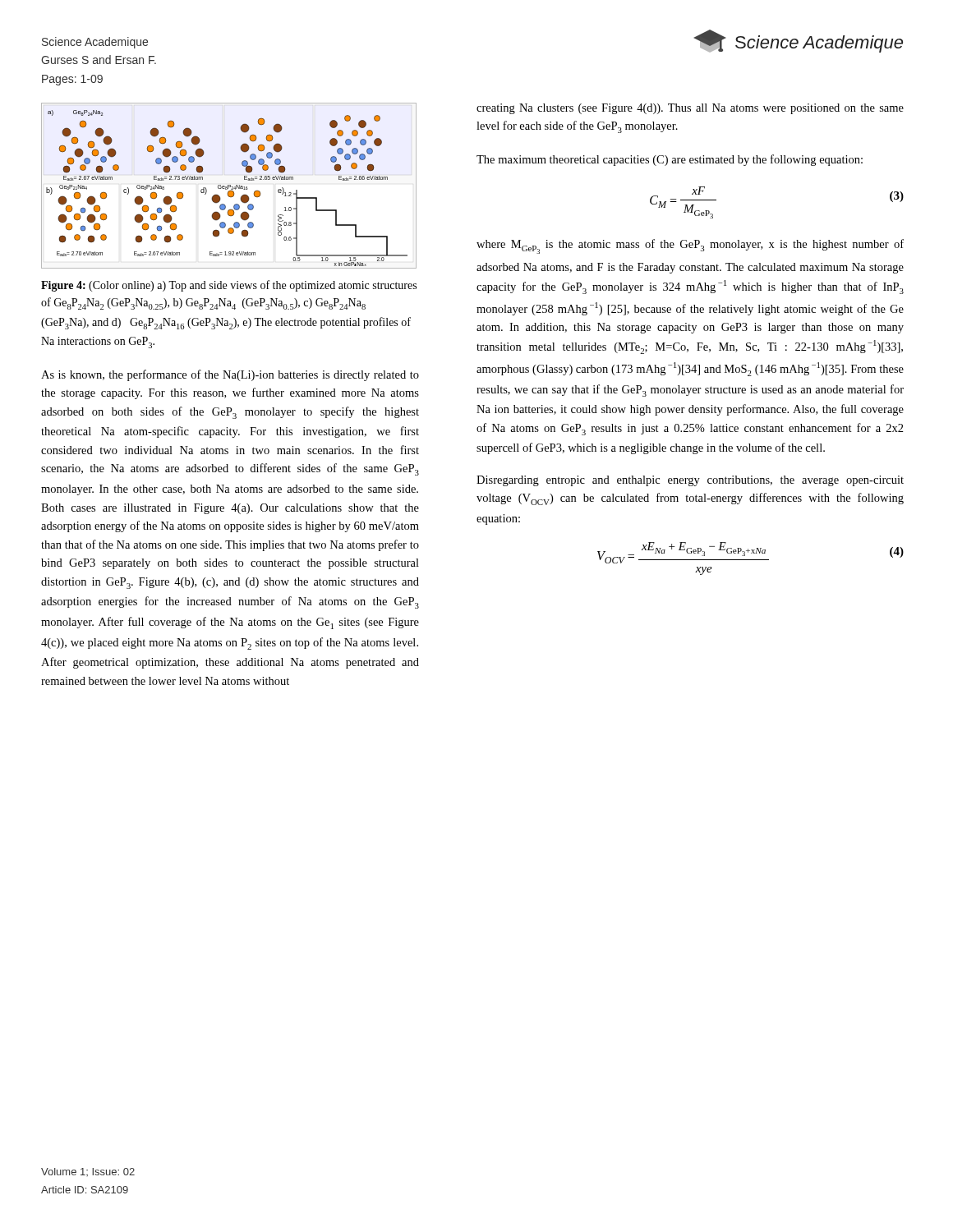Select the text block with the text "Science Academique Gurses S and Ersan F. Pages:"

pyautogui.click(x=99, y=60)
